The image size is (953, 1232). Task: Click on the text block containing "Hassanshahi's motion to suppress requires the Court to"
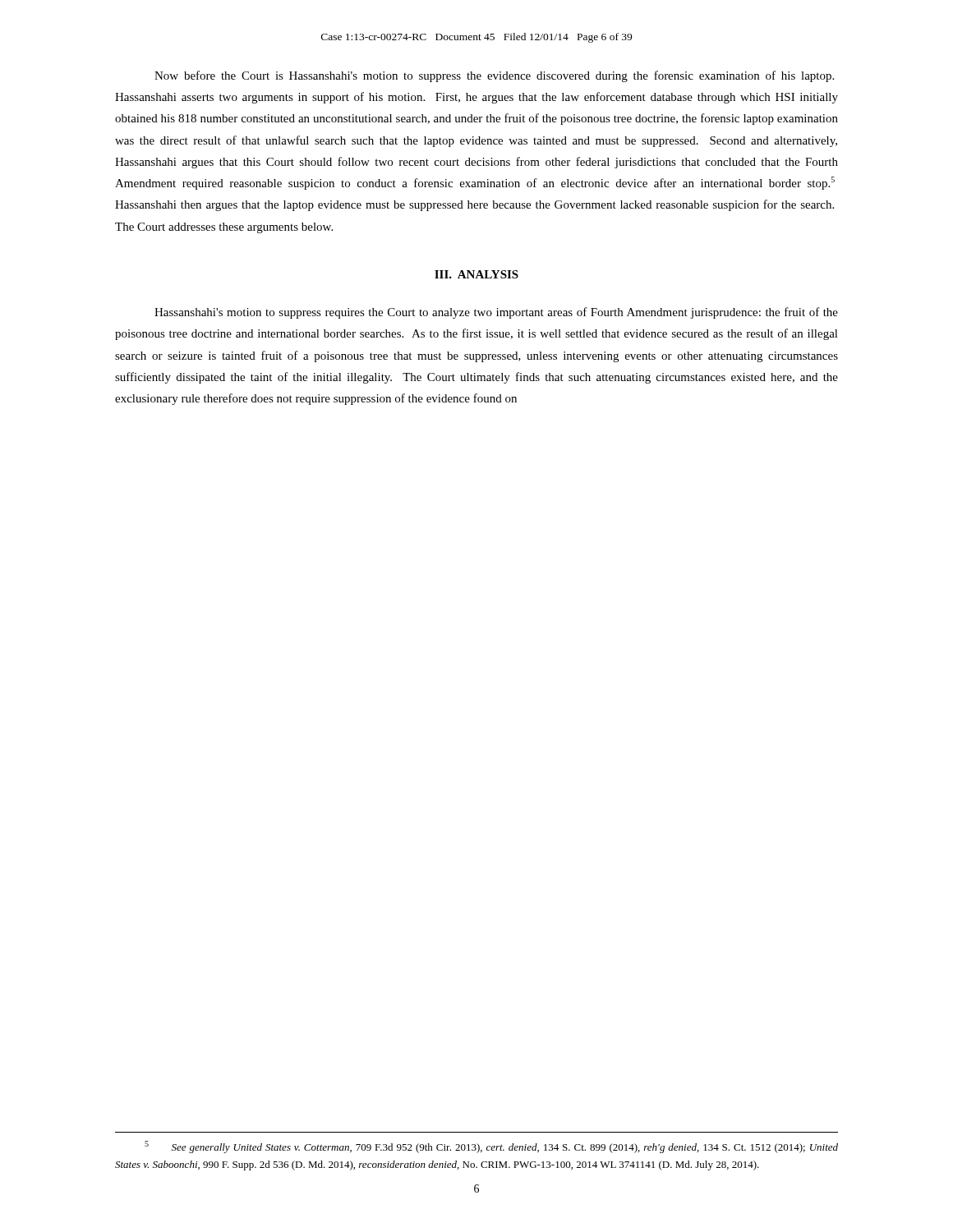[x=476, y=355]
